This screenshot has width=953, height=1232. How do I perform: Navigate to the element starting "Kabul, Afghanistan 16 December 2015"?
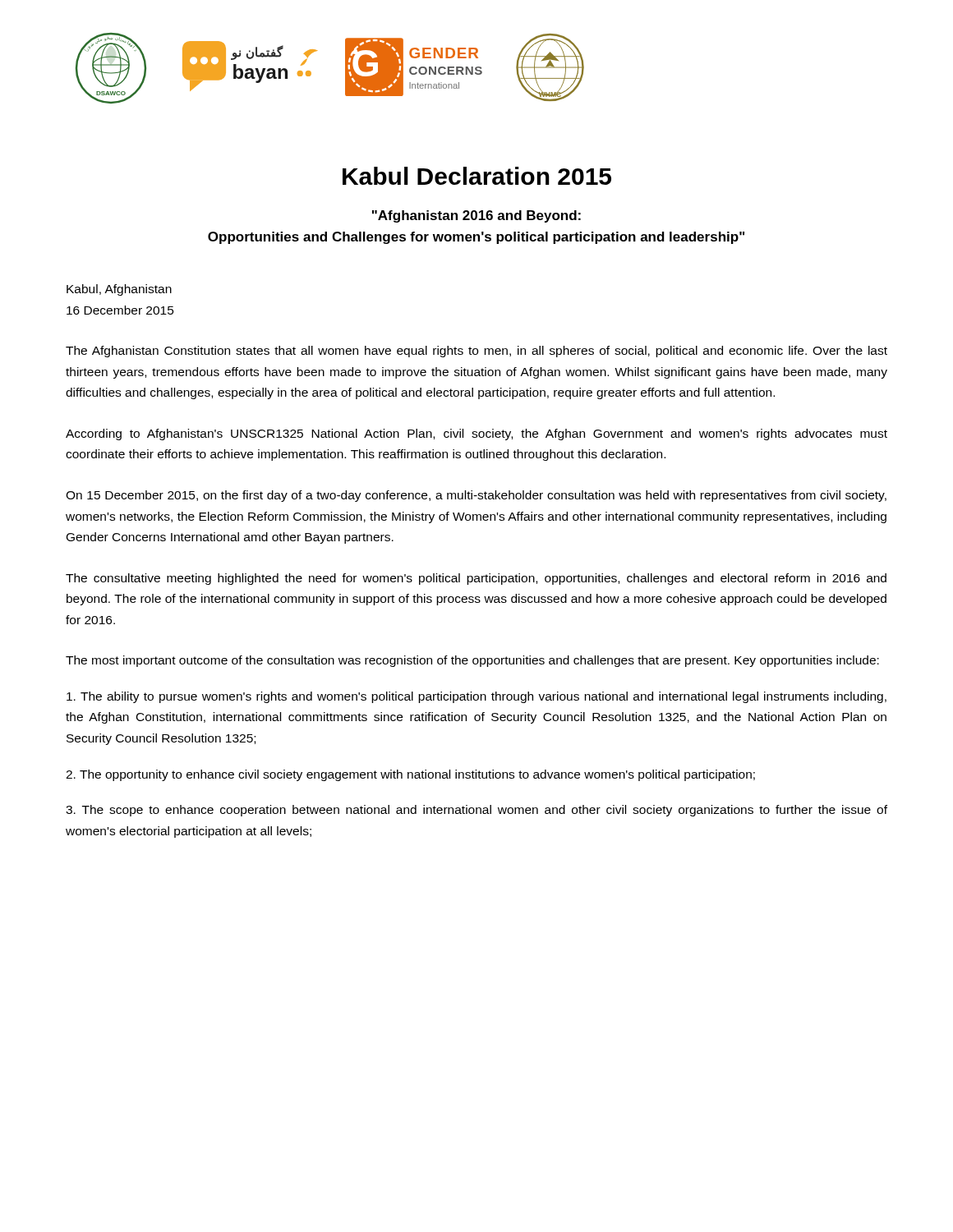[120, 299]
